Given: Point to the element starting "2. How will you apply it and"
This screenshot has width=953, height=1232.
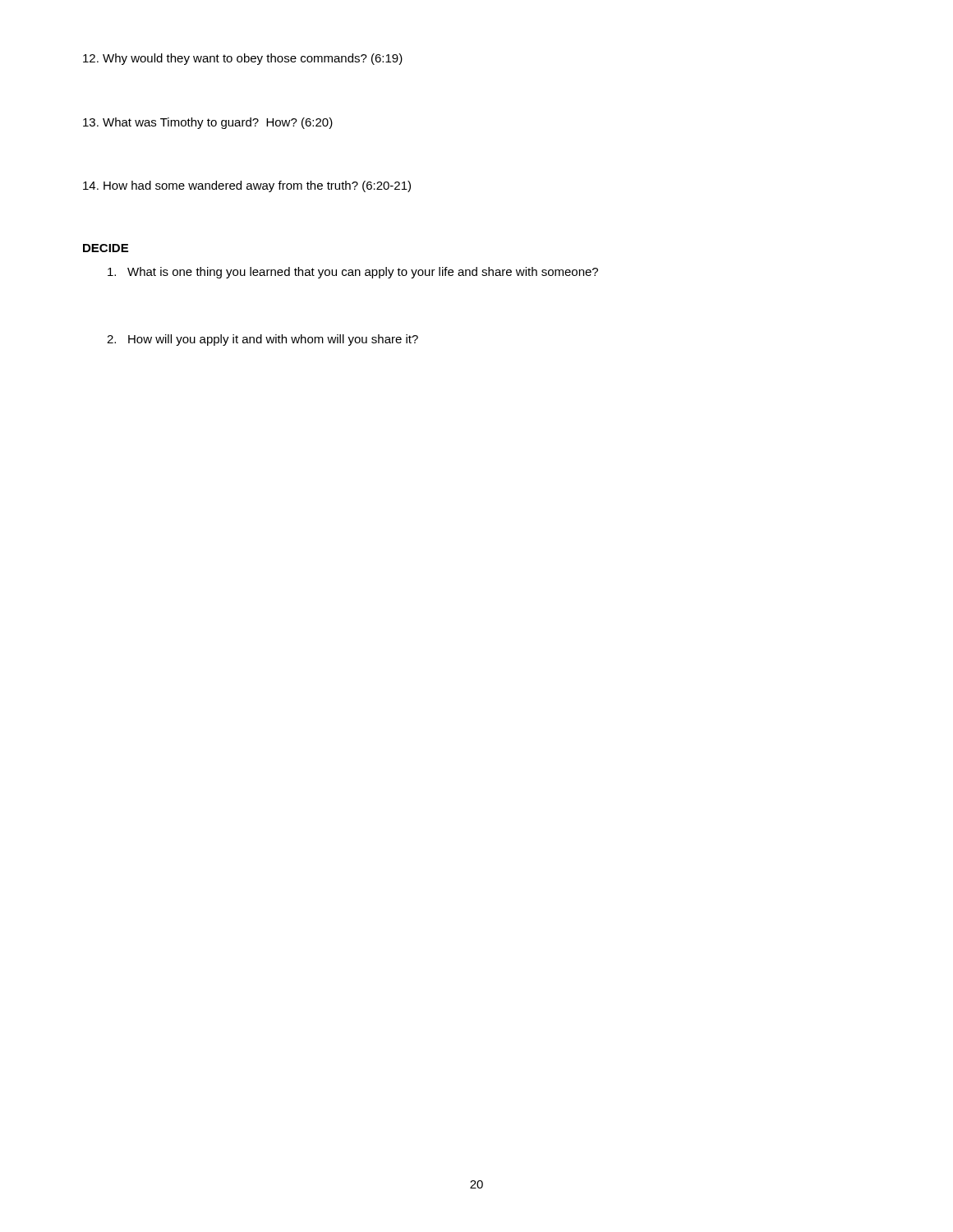Looking at the screenshot, I should click(x=263, y=339).
